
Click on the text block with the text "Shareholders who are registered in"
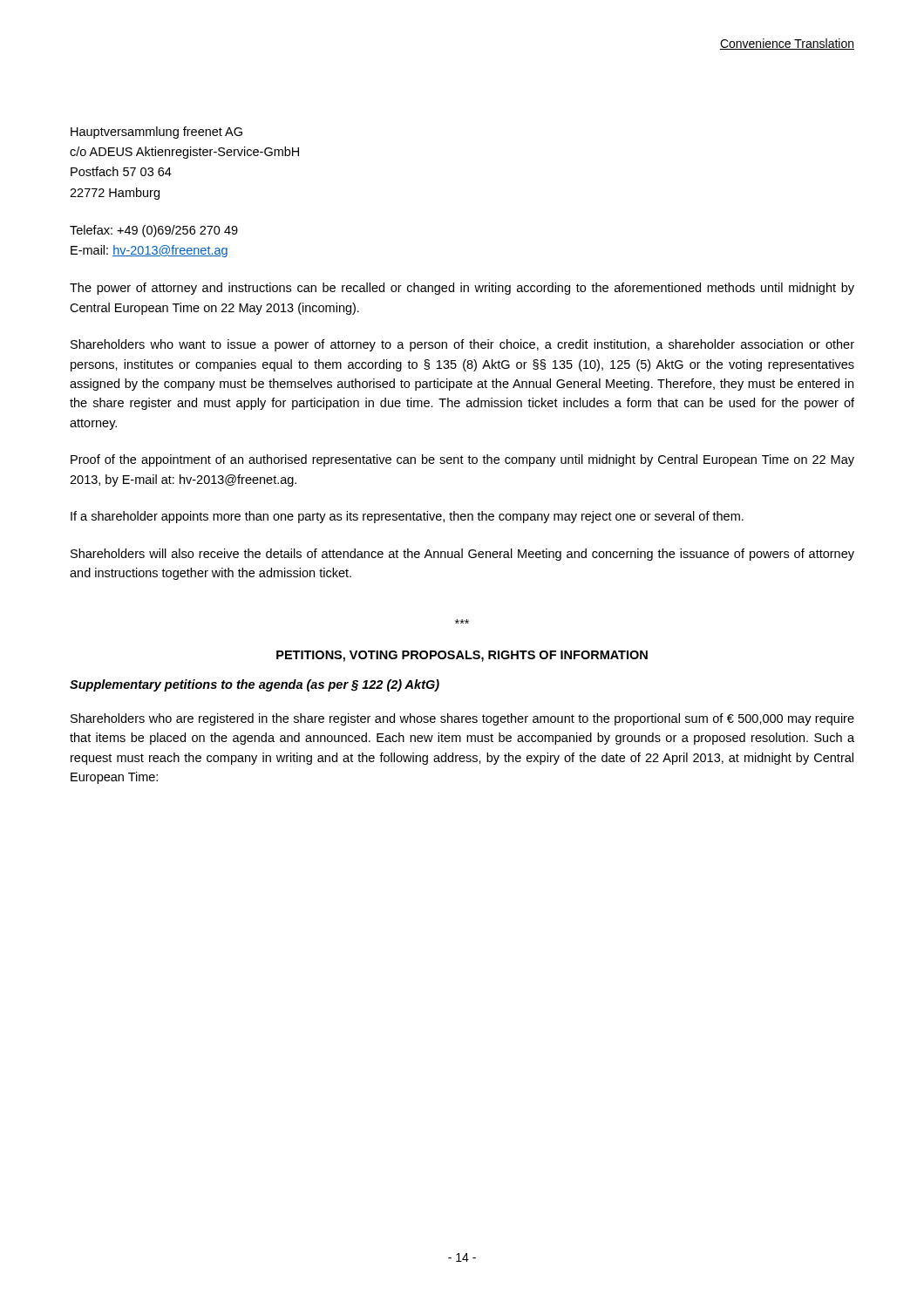[462, 748]
